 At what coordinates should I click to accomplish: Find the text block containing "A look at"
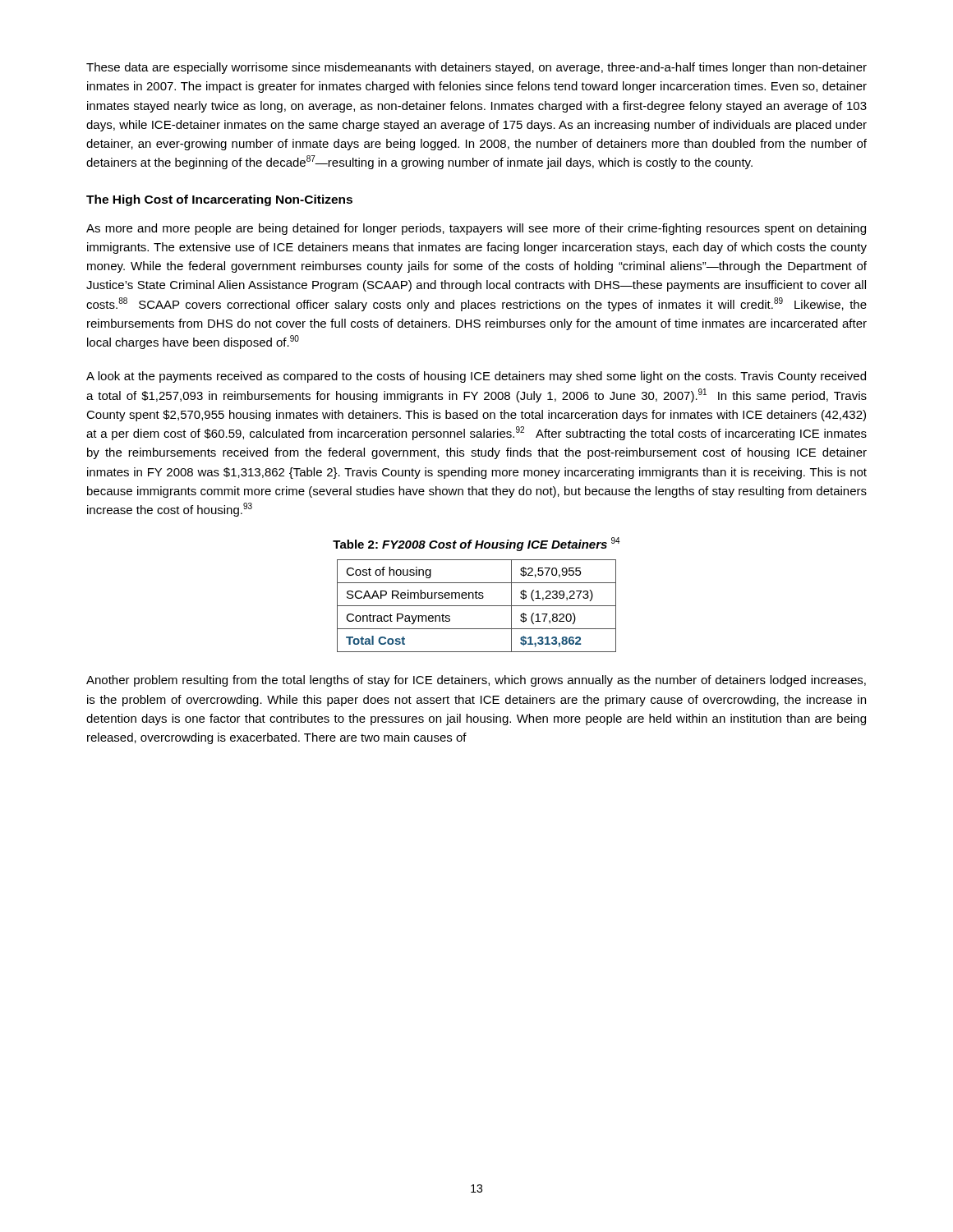point(476,443)
